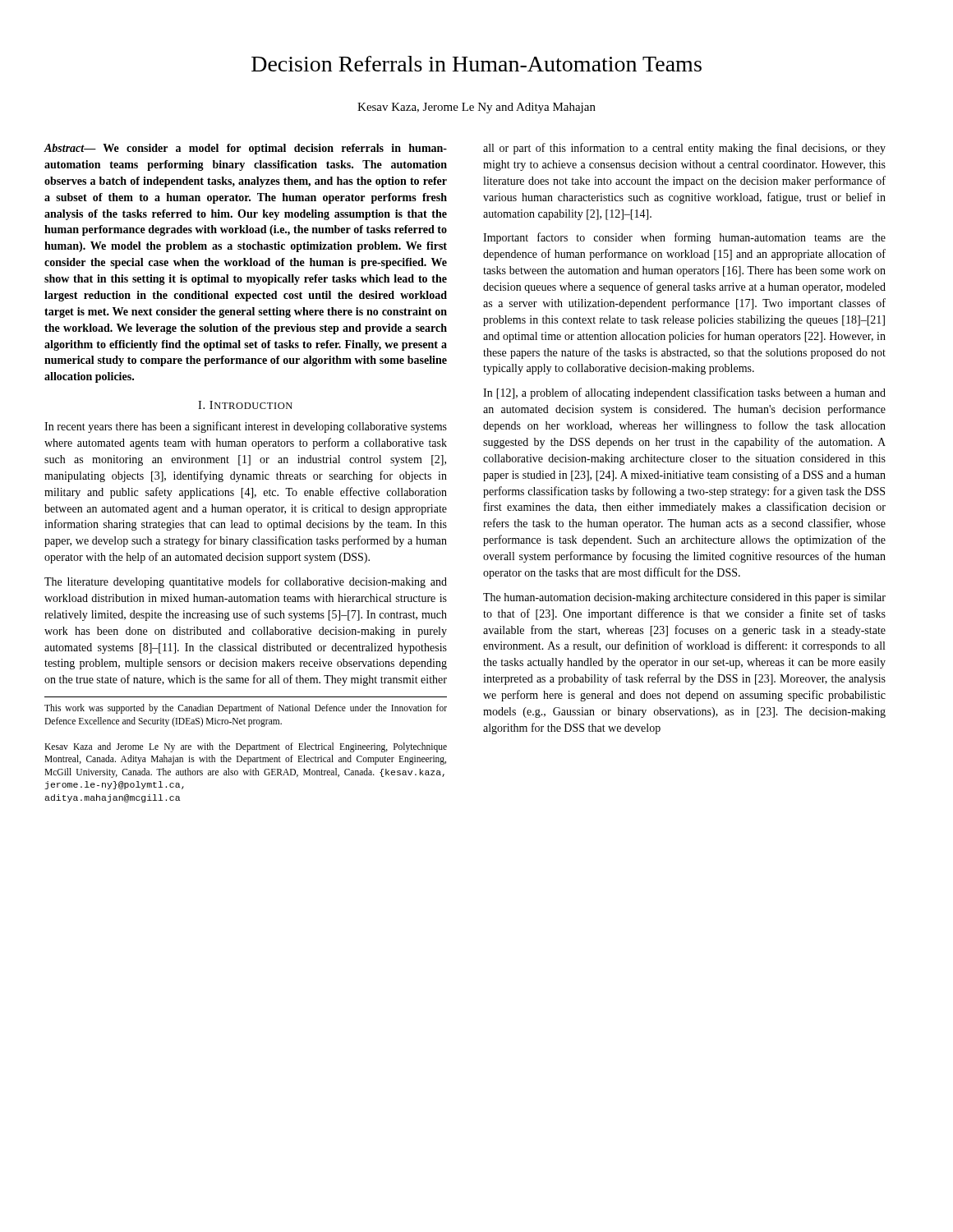
Task: Find the block on this page that starts "Important factors to consider"
Action: pos(684,303)
